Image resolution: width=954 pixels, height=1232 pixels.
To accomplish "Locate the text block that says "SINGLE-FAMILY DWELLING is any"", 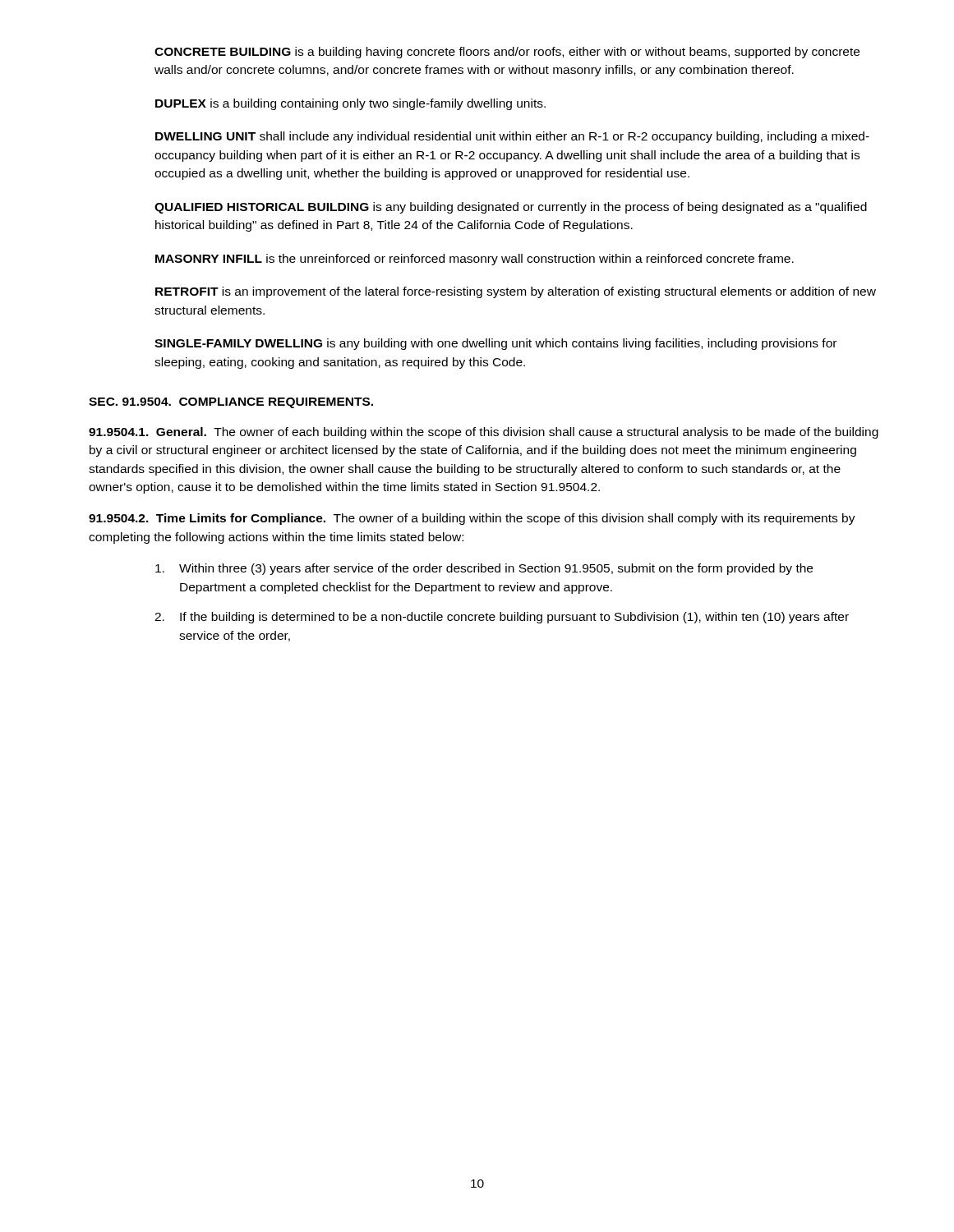I will click(x=518, y=353).
